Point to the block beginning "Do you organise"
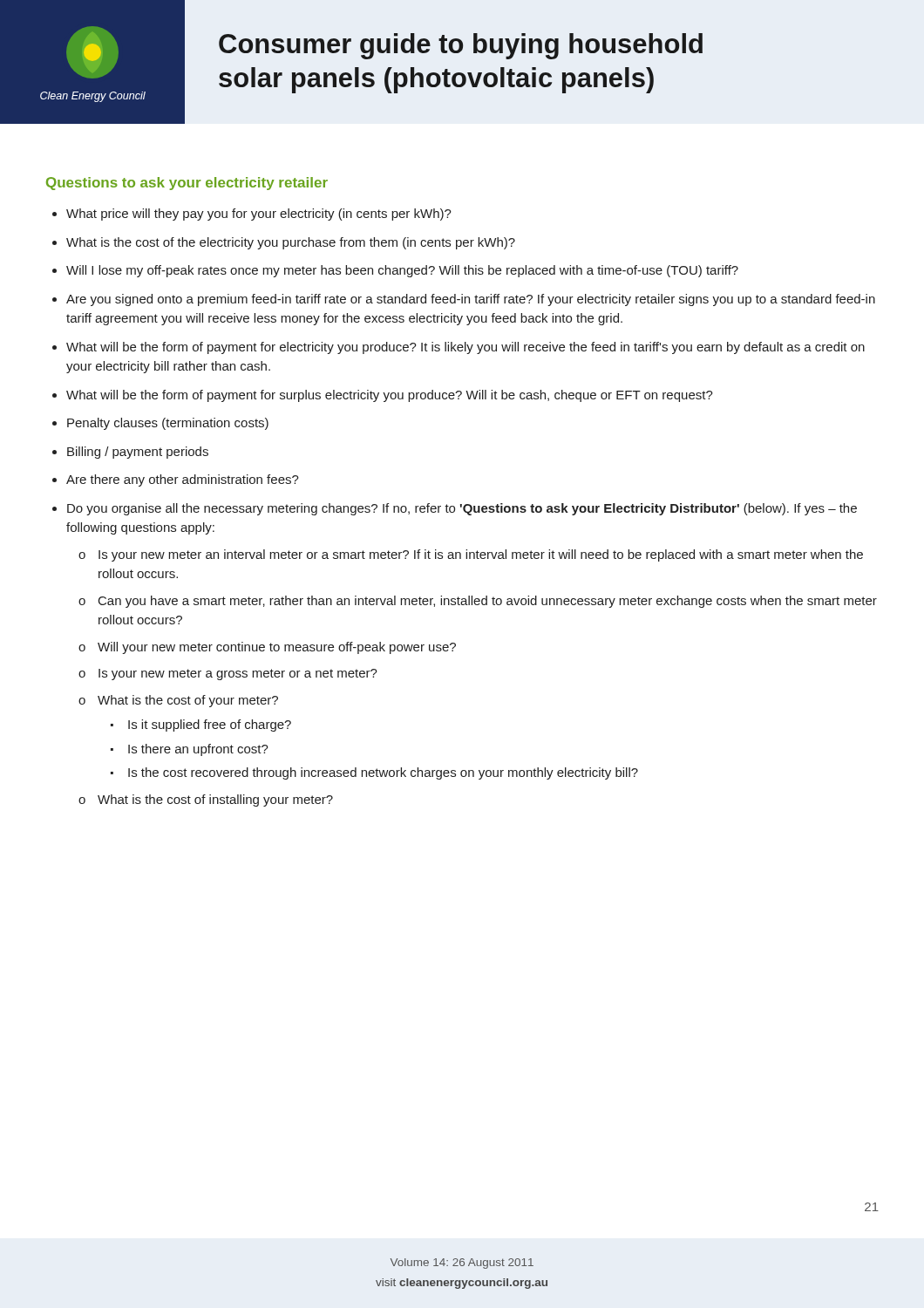This screenshot has width=924, height=1308. tap(462, 509)
